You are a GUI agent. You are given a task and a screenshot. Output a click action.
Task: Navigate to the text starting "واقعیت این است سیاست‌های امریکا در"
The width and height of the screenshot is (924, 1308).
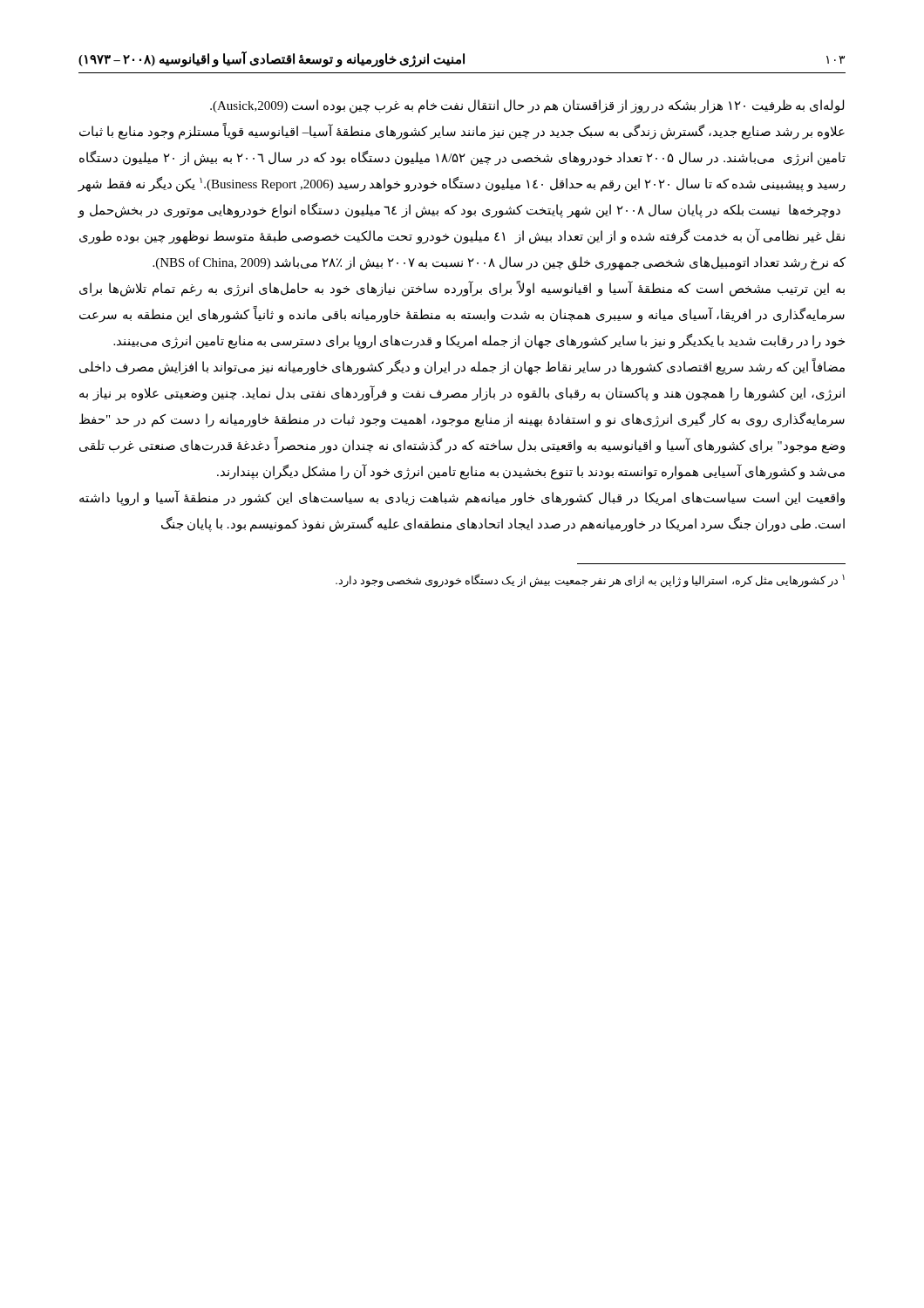462,511
